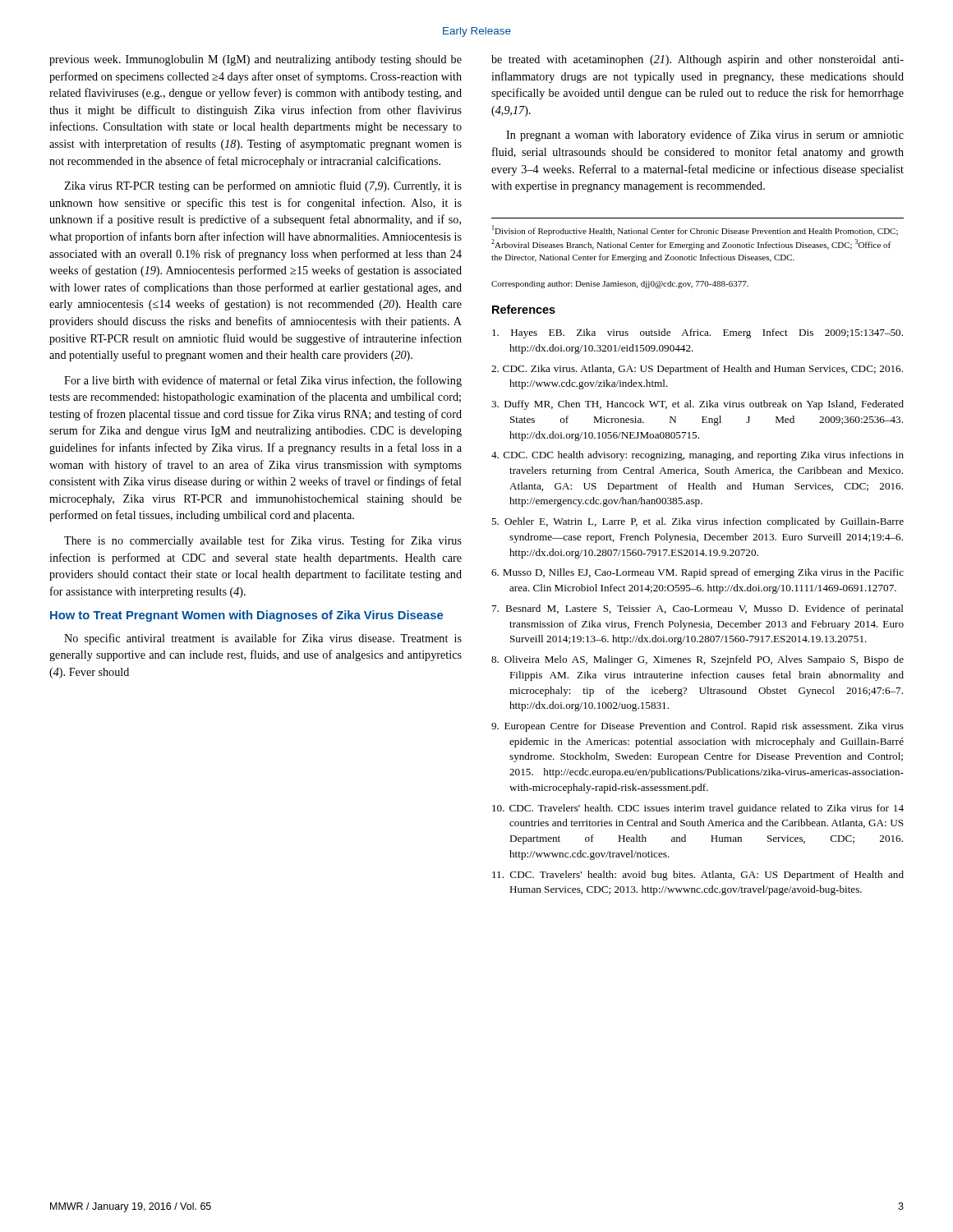Find the list item that says "4. CDC. CDC"
This screenshot has width=953, height=1232.
[x=698, y=478]
